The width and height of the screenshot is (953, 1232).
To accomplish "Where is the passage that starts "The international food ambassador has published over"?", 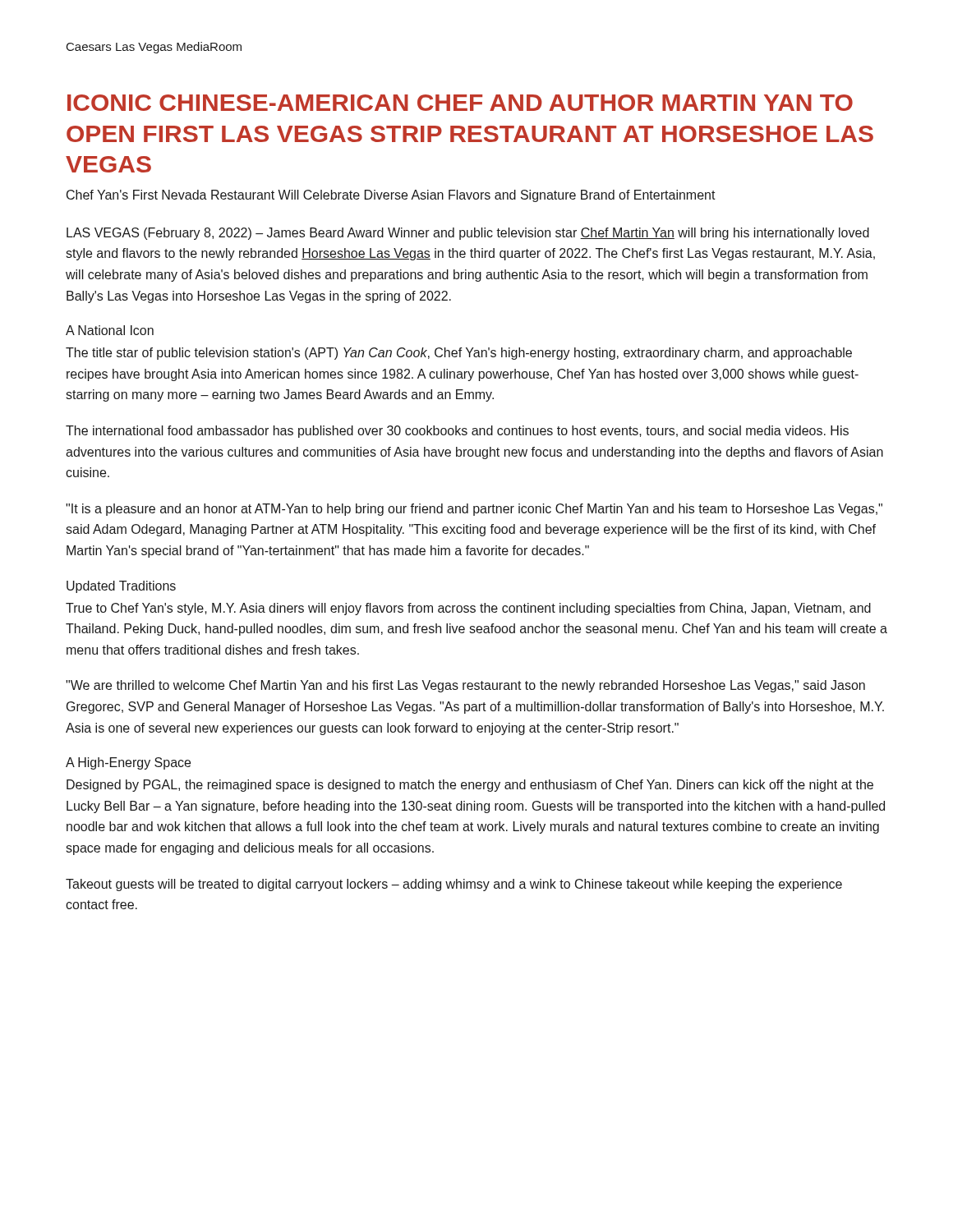I will (475, 452).
